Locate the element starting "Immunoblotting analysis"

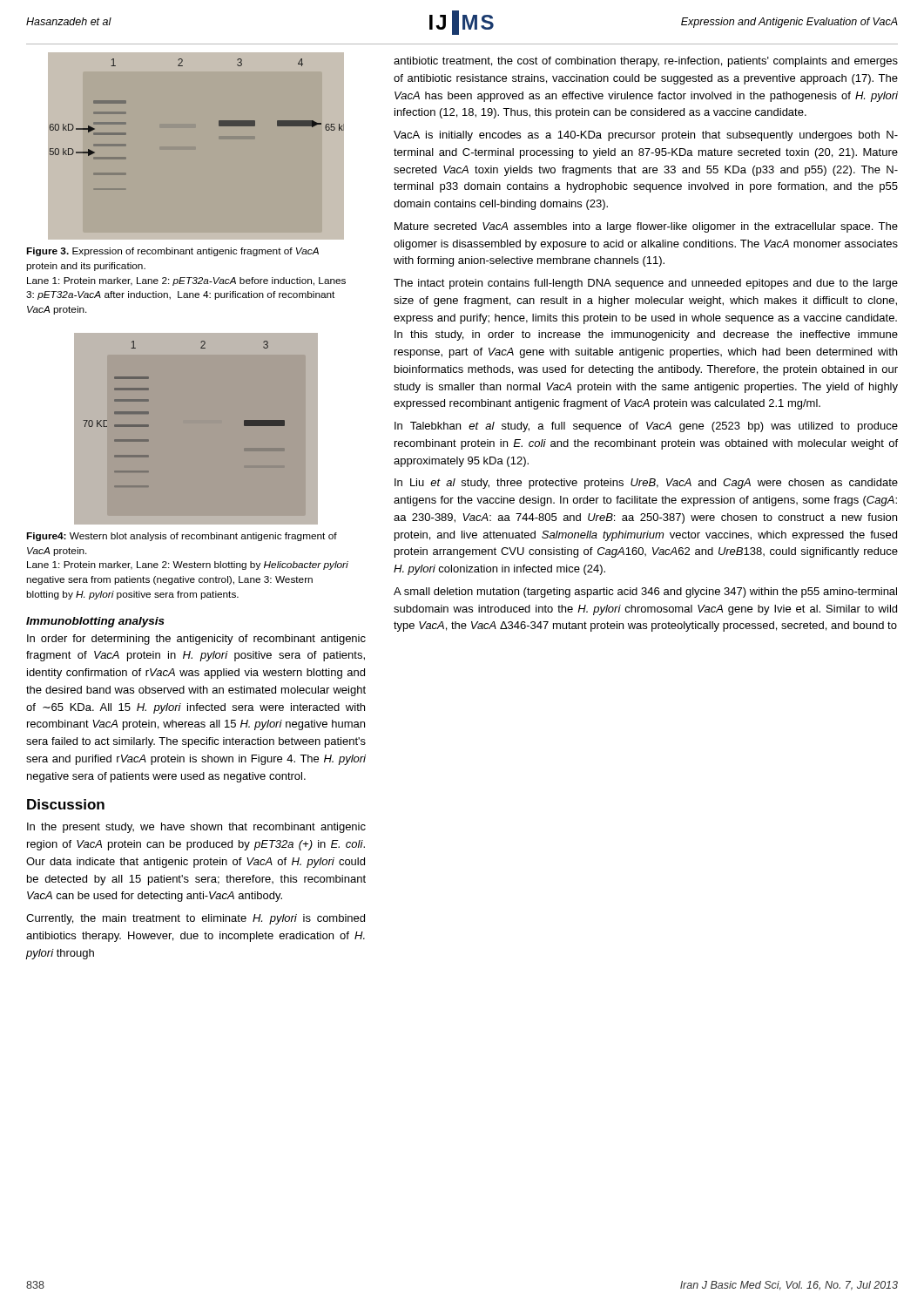click(x=95, y=620)
